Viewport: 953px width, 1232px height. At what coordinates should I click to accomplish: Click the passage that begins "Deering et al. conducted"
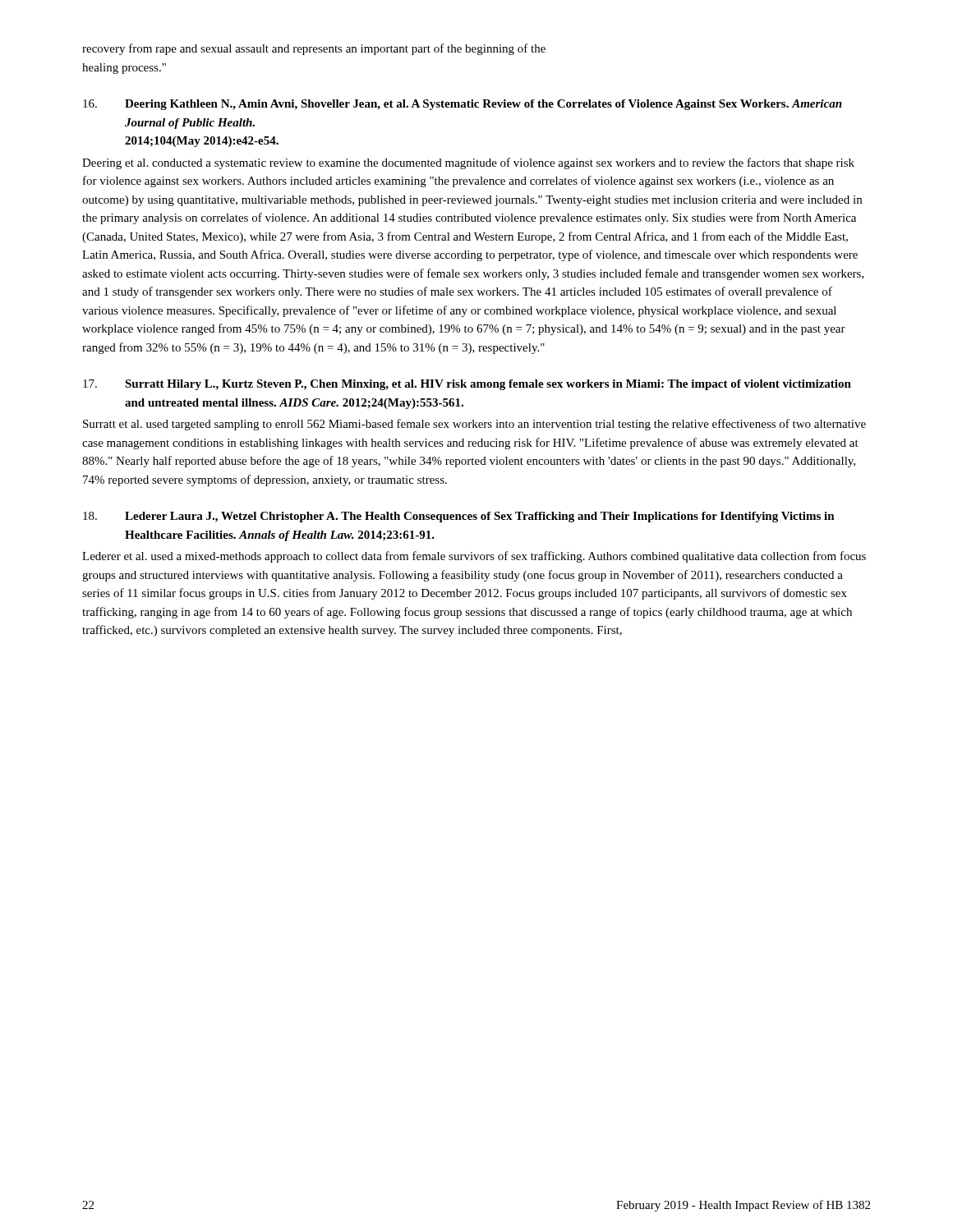(473, 255)
